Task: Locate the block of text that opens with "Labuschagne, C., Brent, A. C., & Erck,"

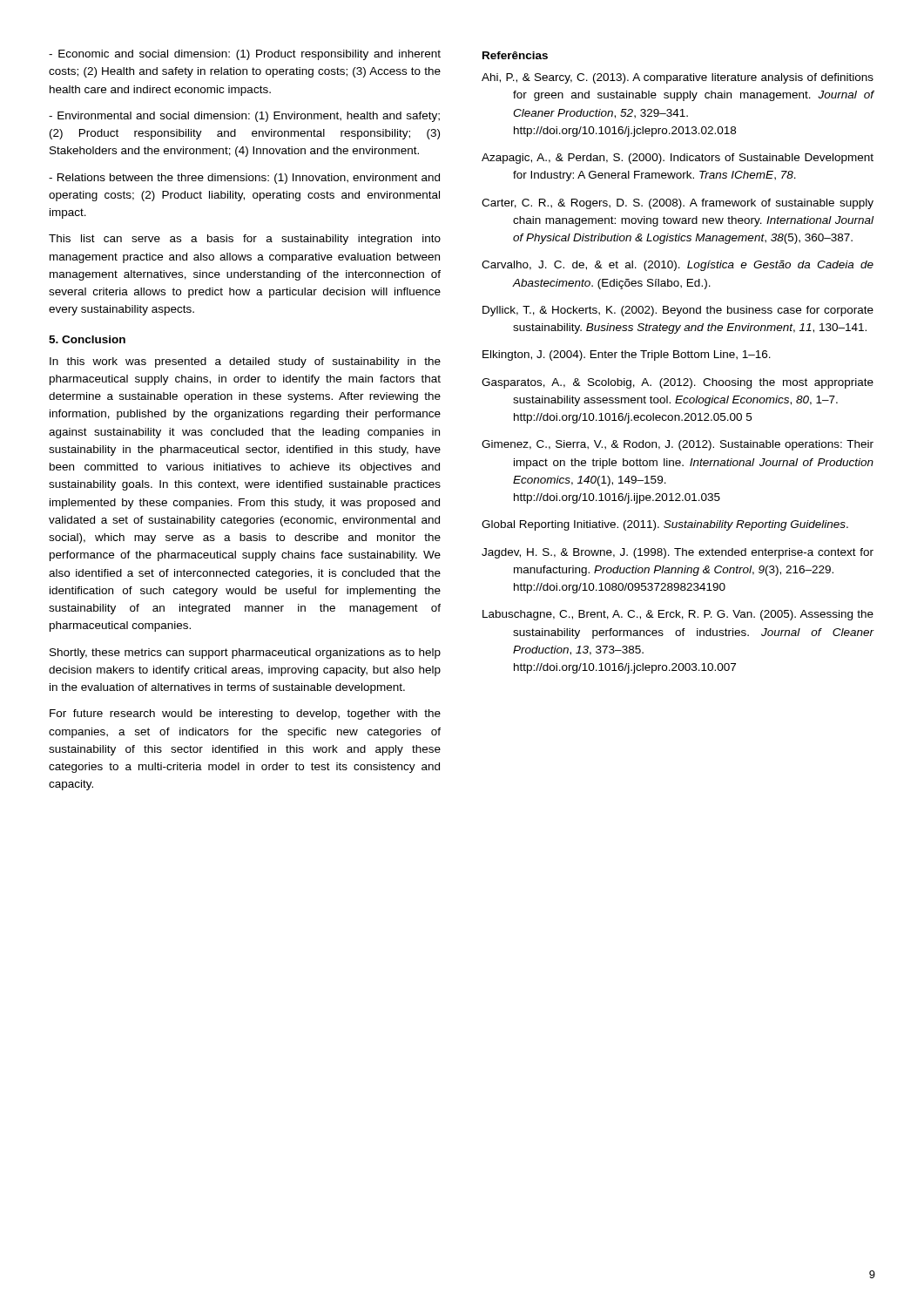Action: coord(678,640)
